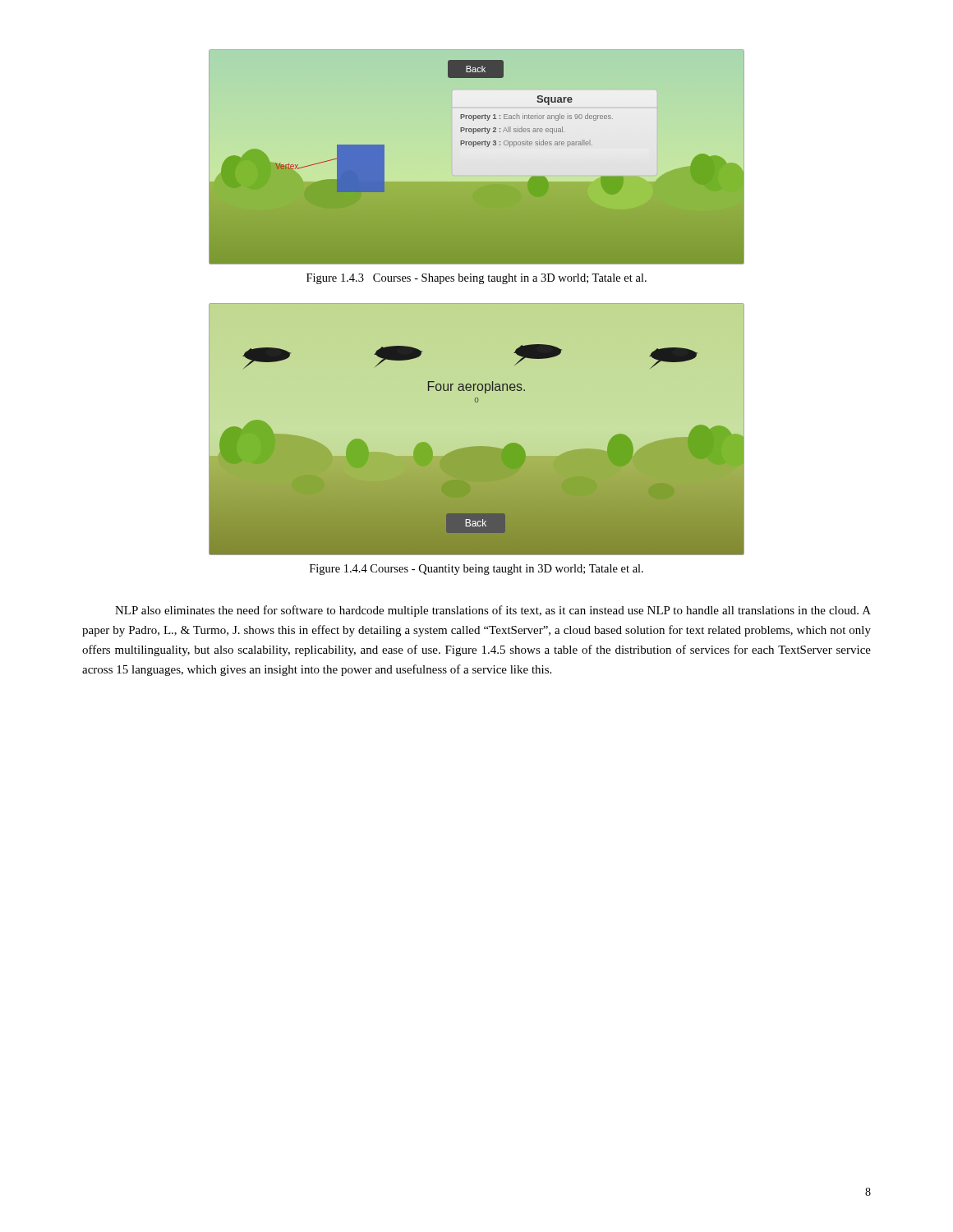Point to the text block starting "Figure 1.4.4 Courses - Quantity"

(476, 568)
